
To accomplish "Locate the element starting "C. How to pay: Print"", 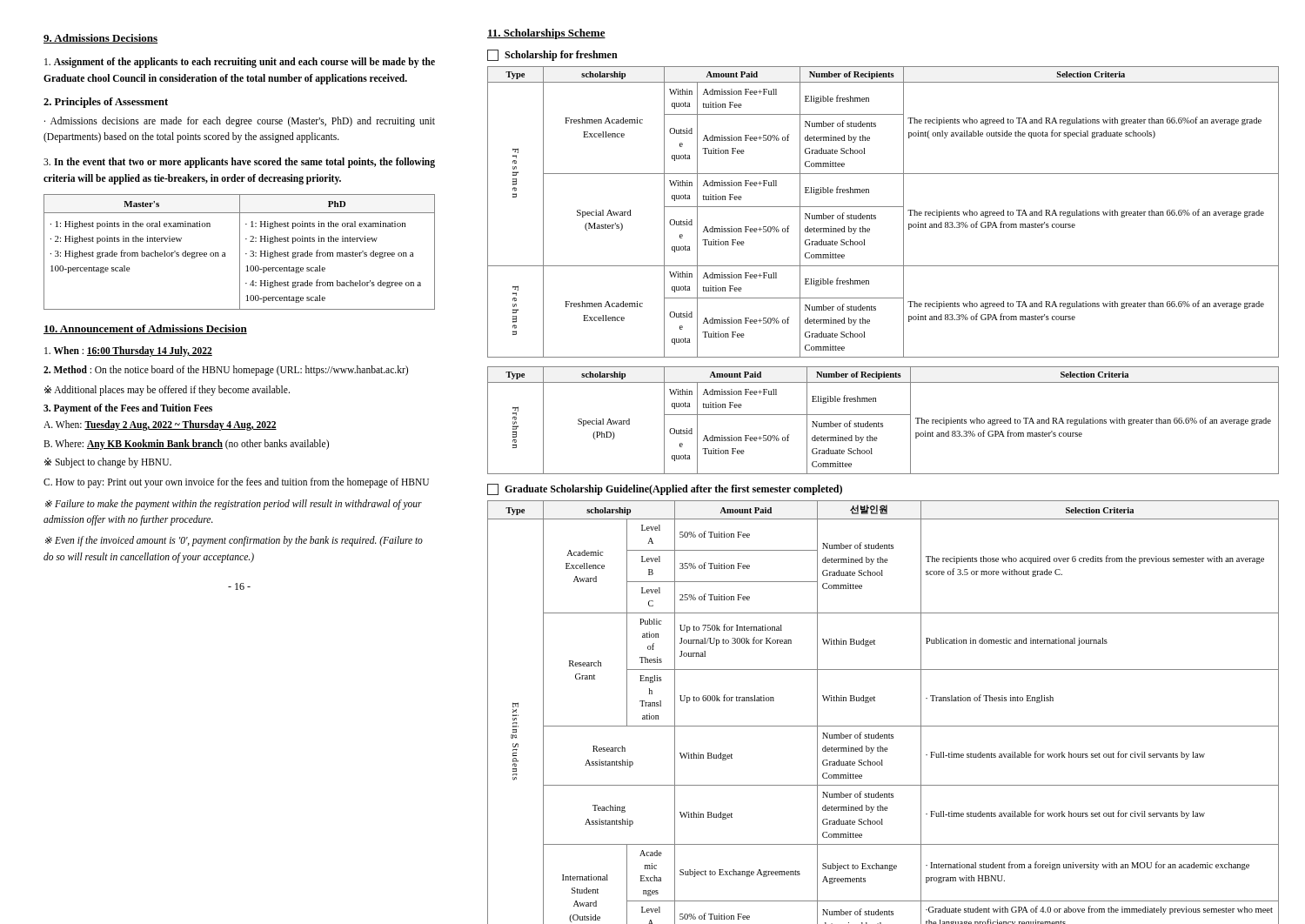I will (236, 482).
